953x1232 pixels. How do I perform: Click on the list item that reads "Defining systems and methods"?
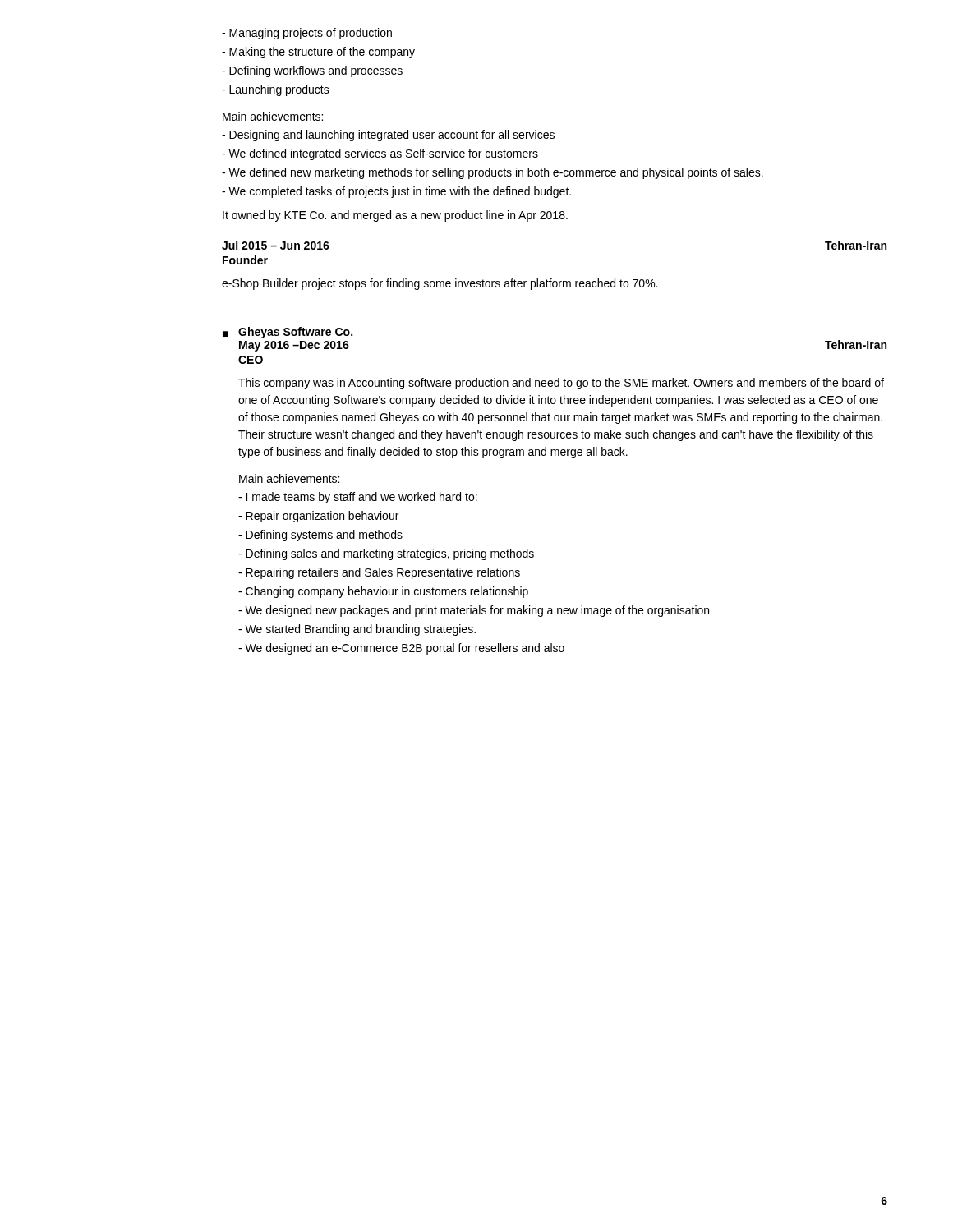click(x=320, y=535)
